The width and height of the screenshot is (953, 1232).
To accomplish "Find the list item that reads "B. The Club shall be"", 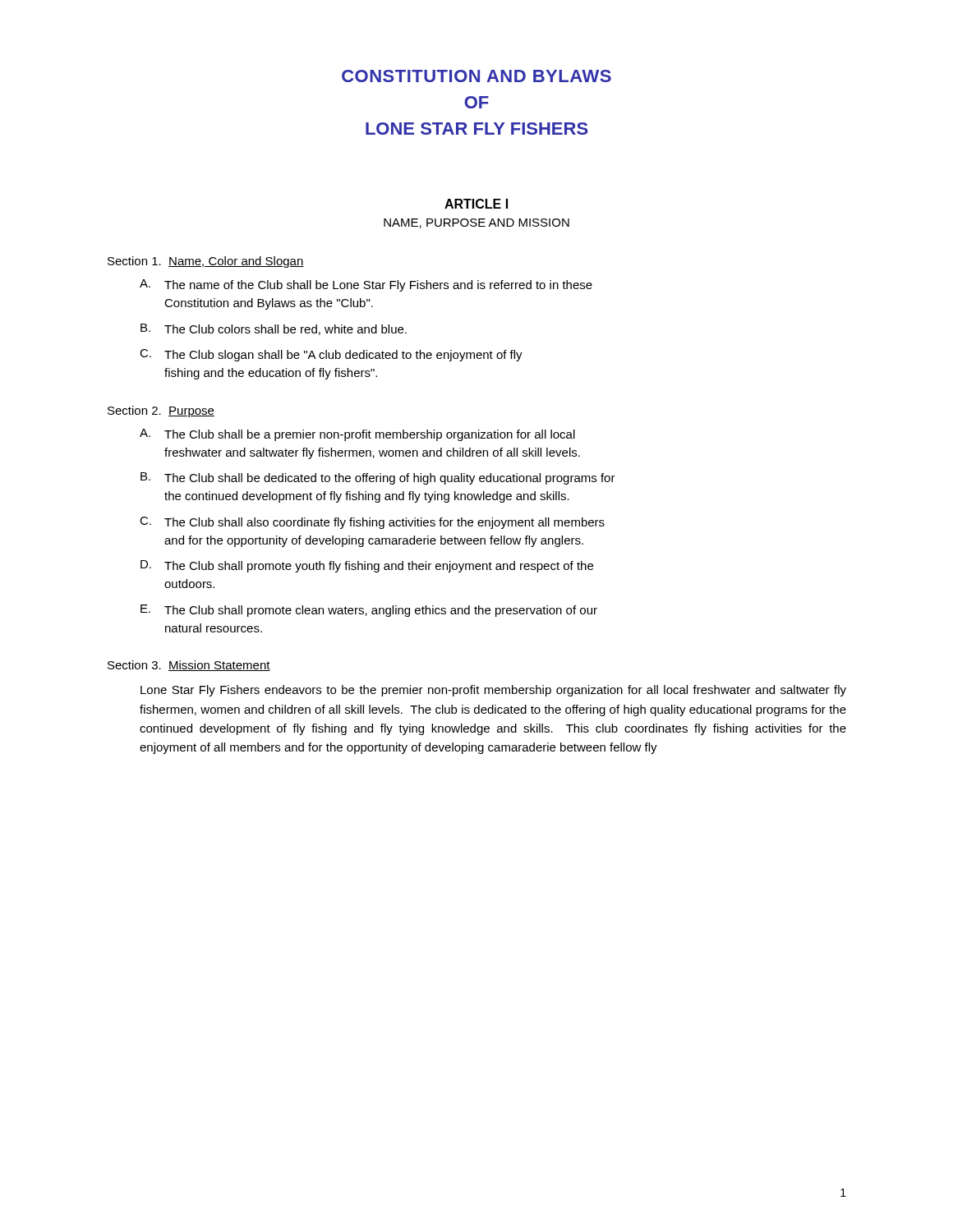I will 377,487.
